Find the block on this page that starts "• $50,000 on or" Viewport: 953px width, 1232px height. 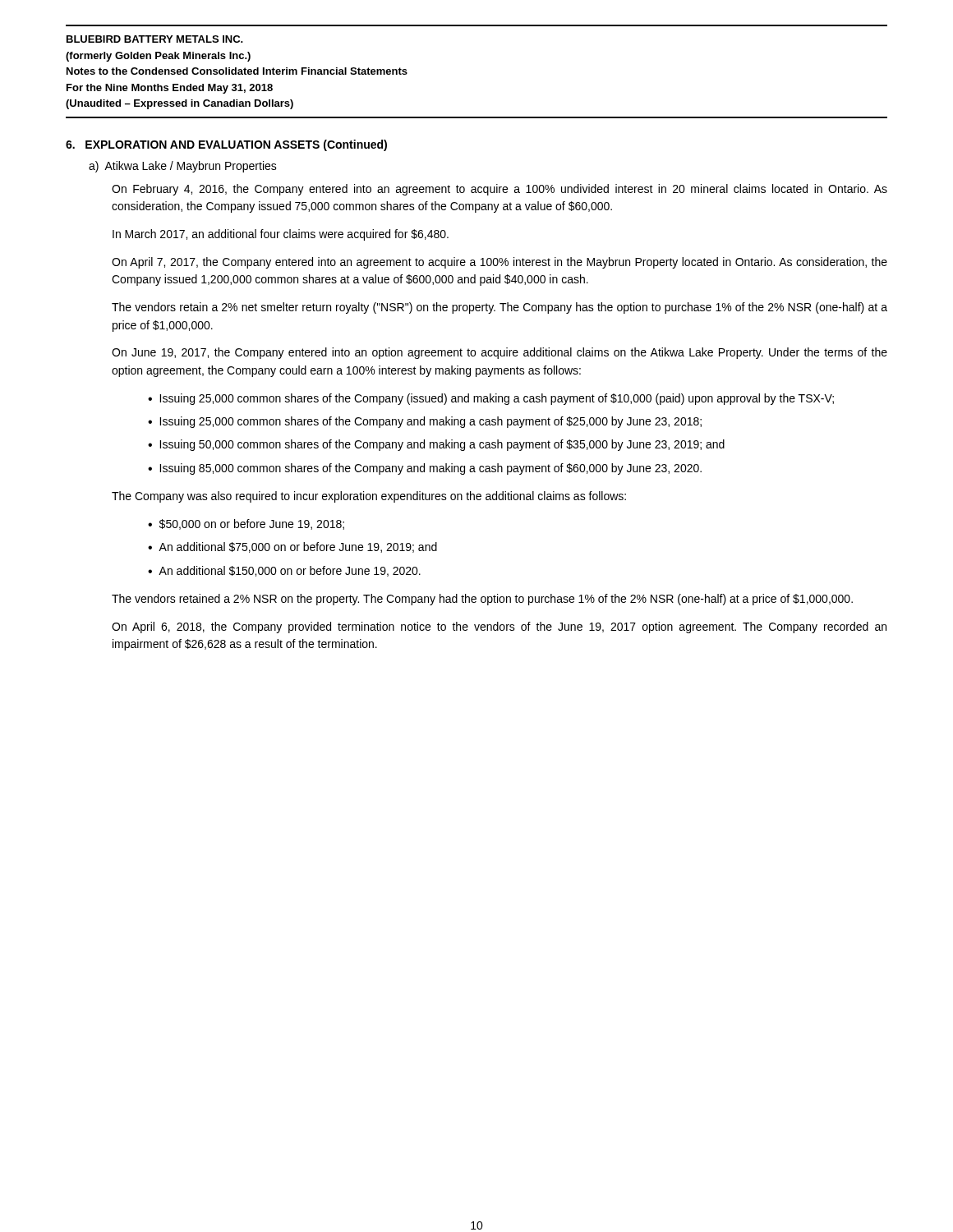click(x=247, y=525)
